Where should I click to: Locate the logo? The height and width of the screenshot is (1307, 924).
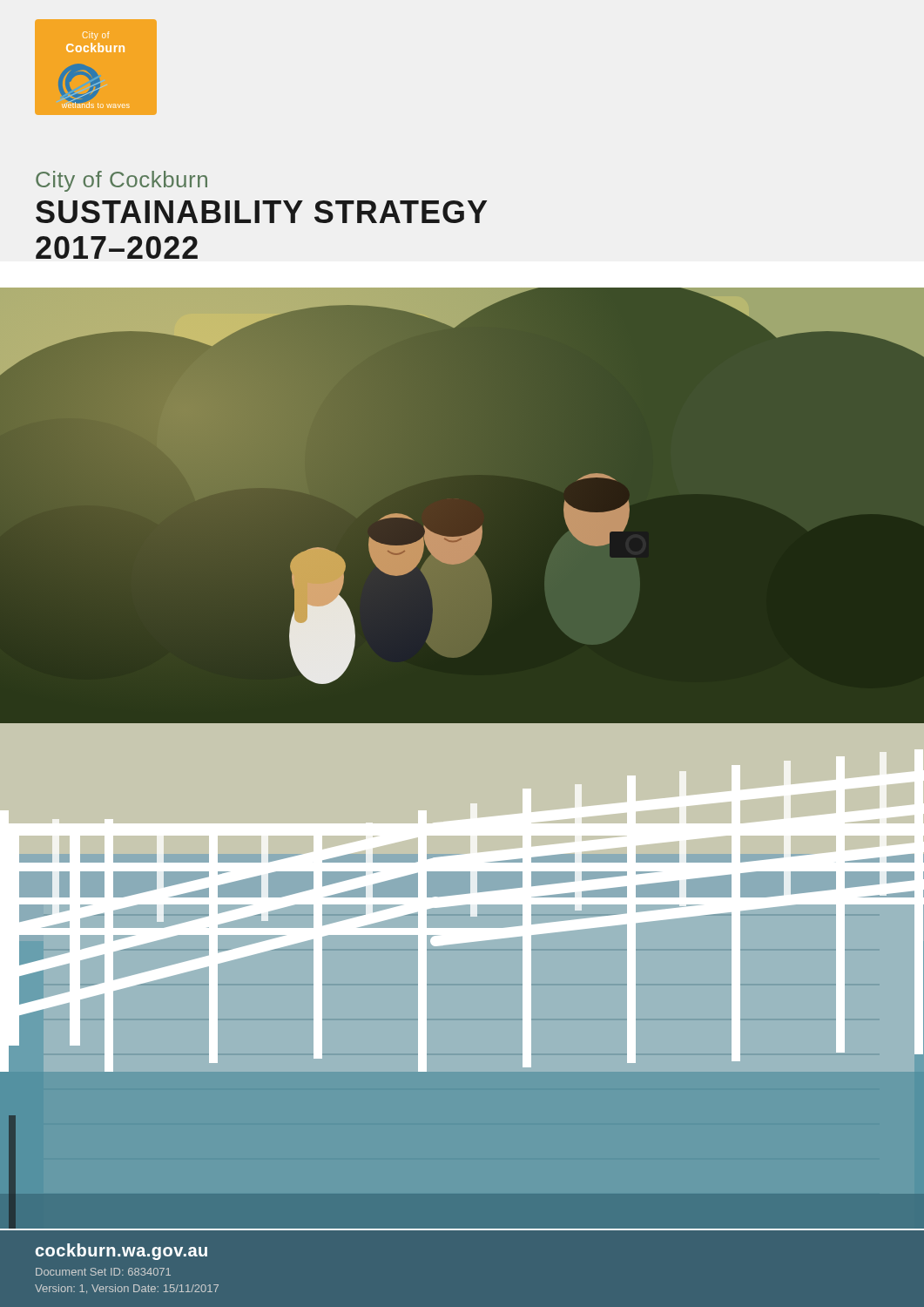[x=96, y=67]
